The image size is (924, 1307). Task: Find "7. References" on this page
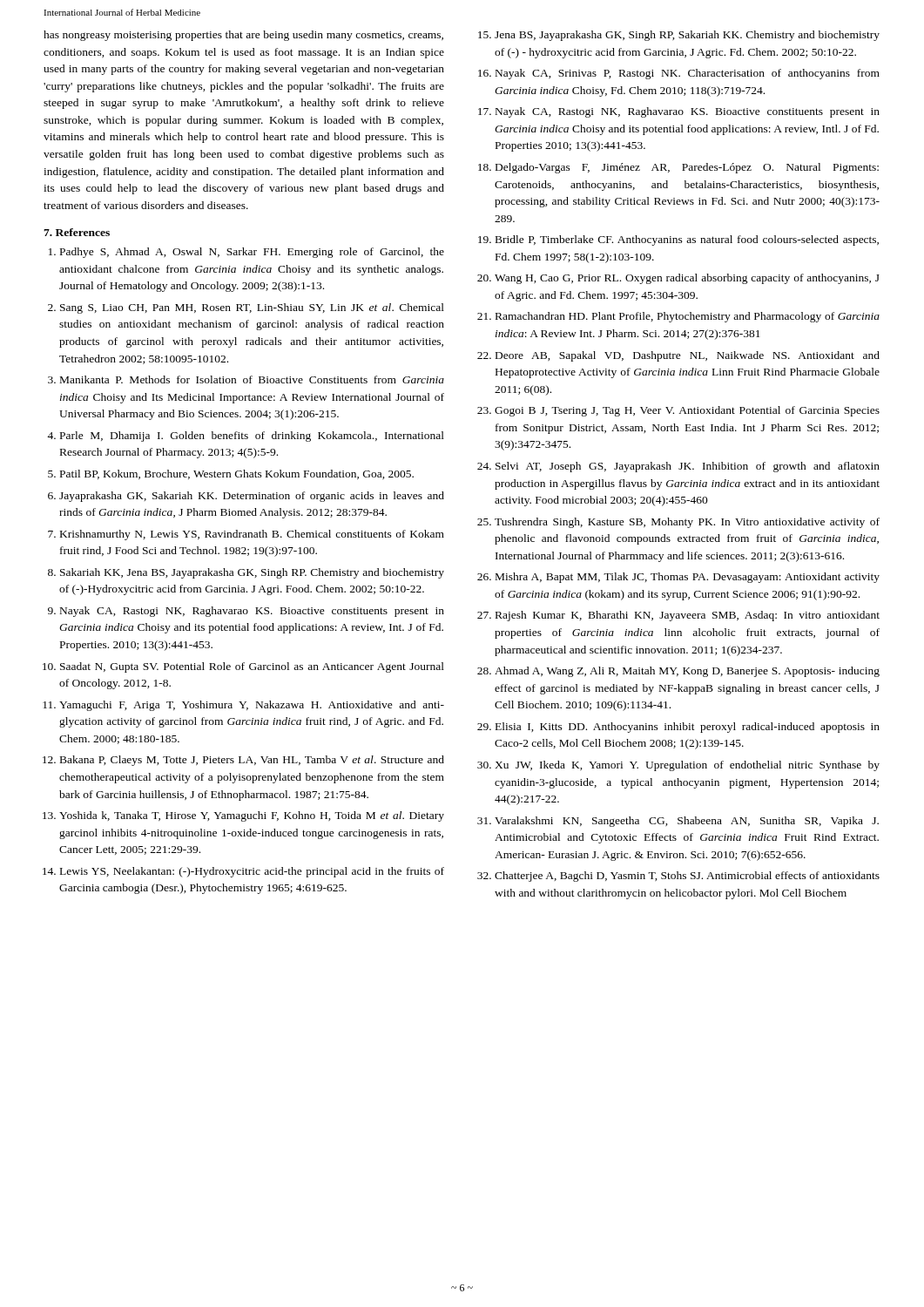77,232
